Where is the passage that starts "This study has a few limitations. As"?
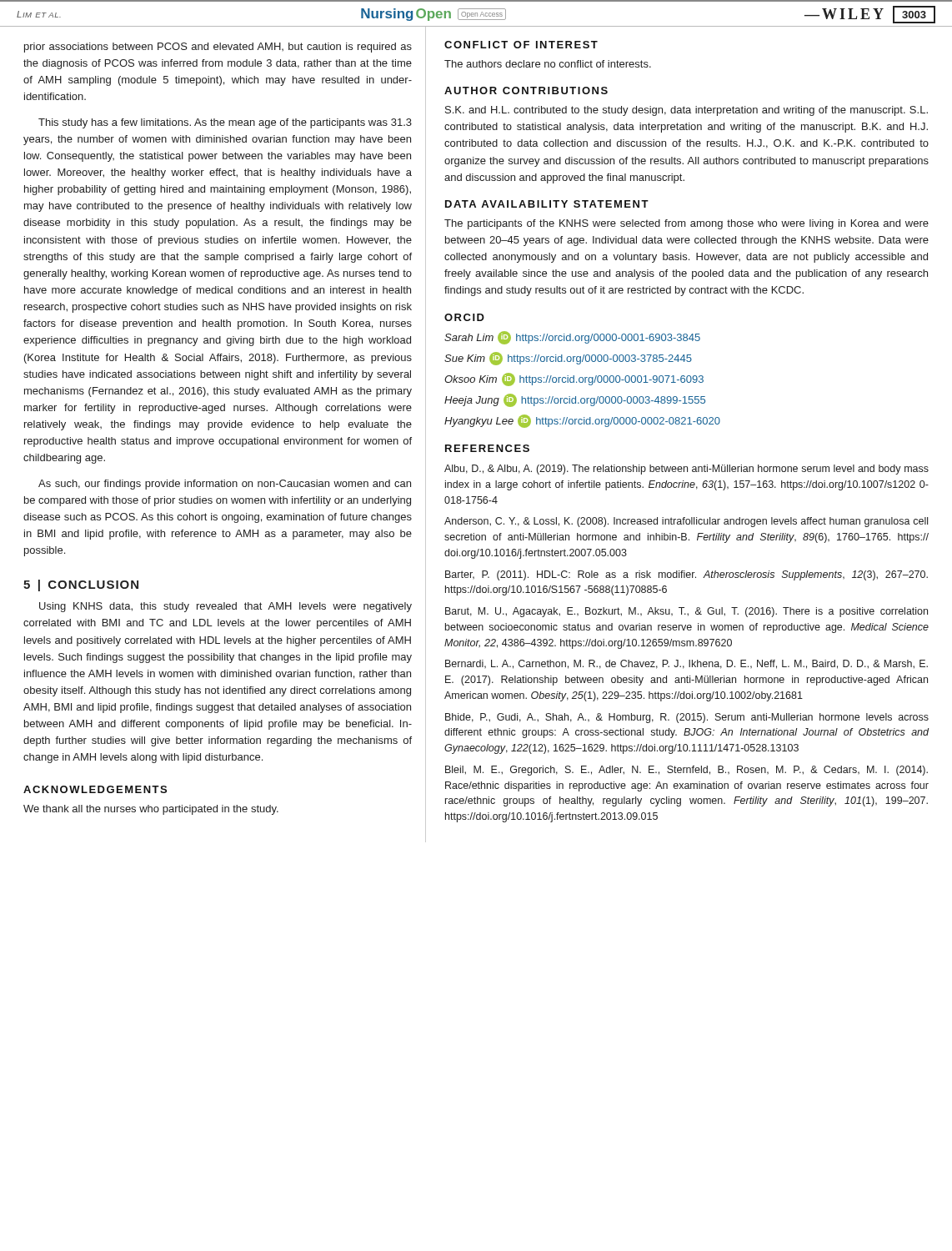Viewport: 952px width, 1251px height. tap(218, 290)
